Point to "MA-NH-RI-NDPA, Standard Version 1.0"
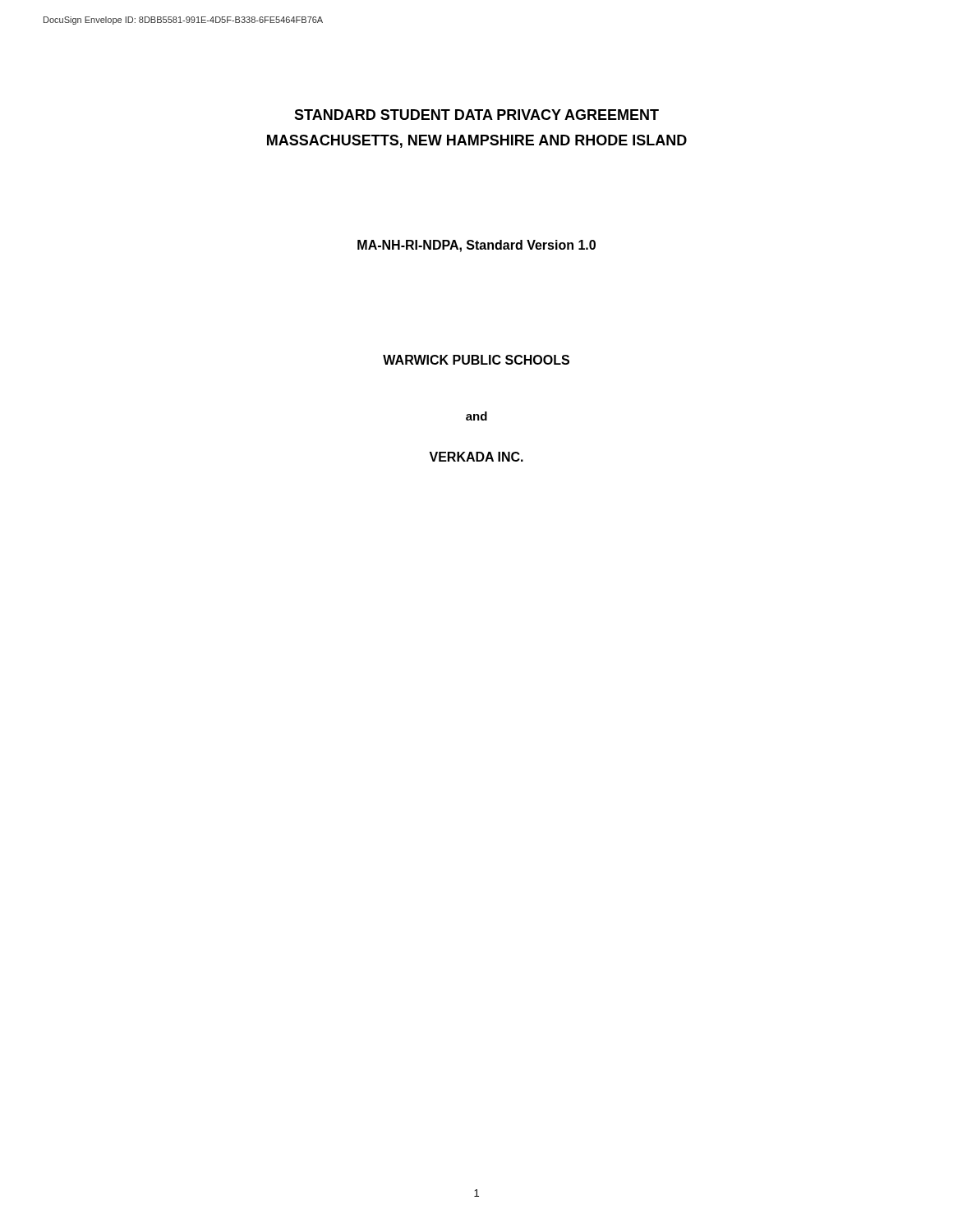 tap(476, 245)
